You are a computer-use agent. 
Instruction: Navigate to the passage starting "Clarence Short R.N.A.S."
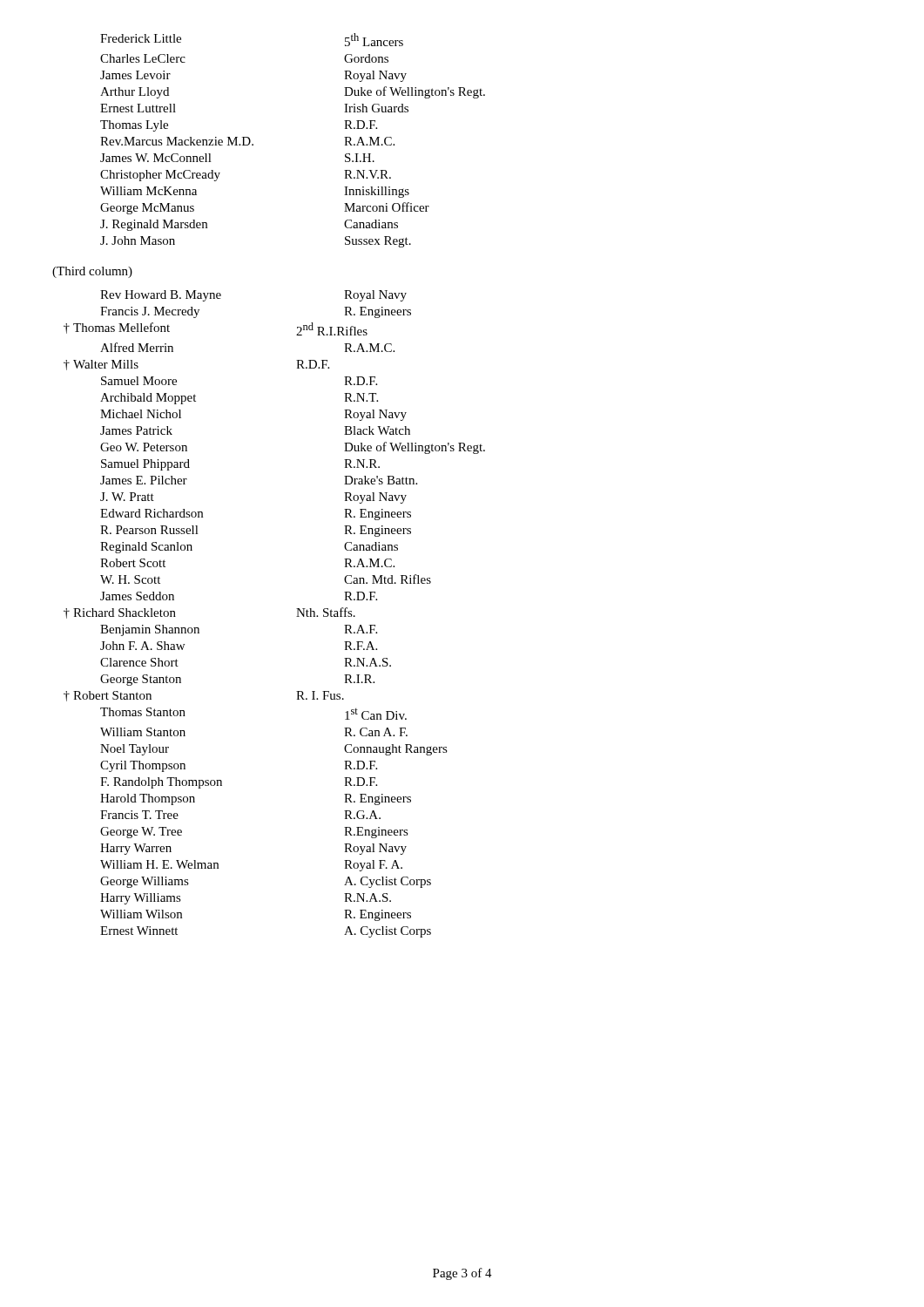337,663
